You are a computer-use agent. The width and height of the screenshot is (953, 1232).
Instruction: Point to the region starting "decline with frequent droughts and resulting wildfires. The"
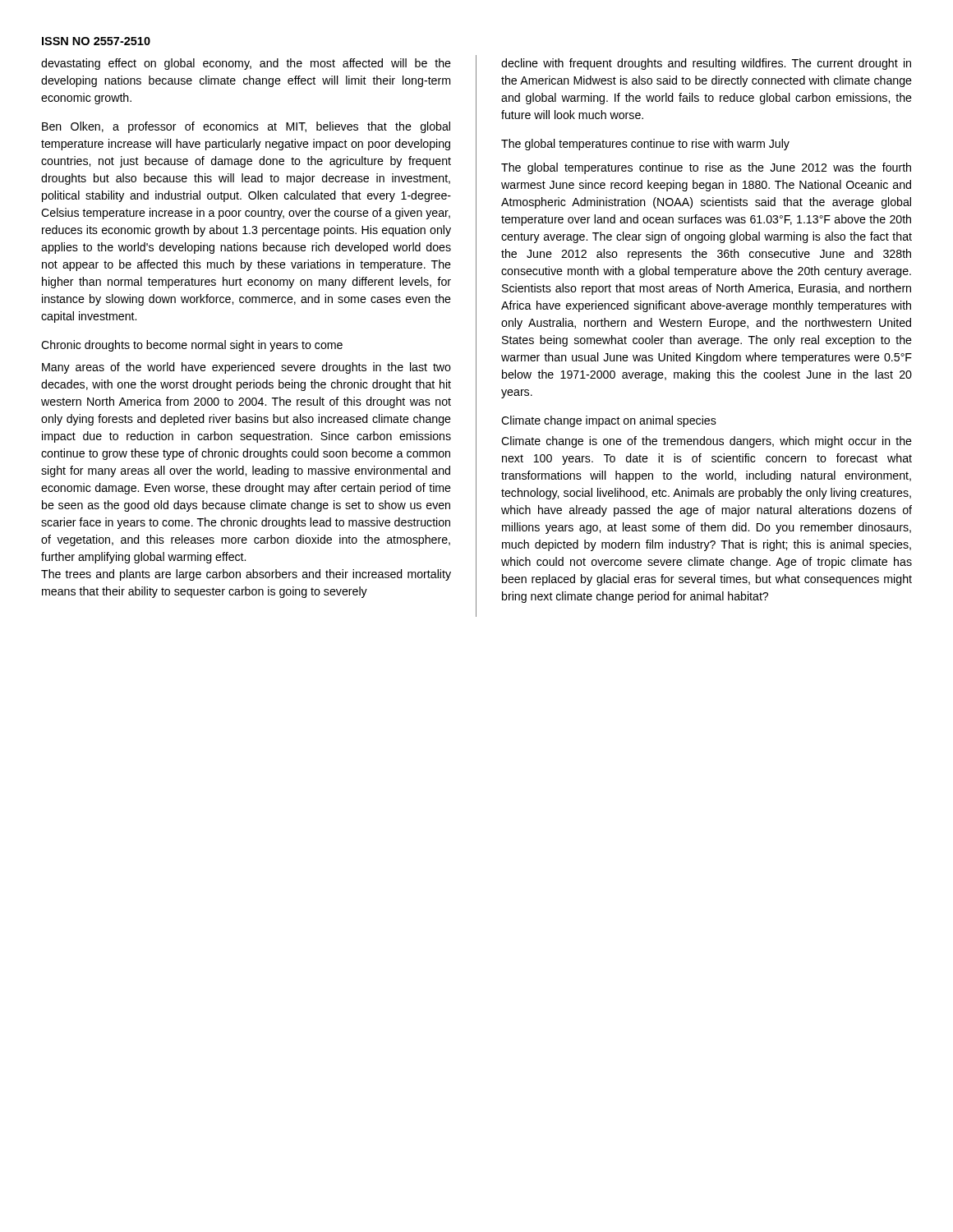pos(707,89)
